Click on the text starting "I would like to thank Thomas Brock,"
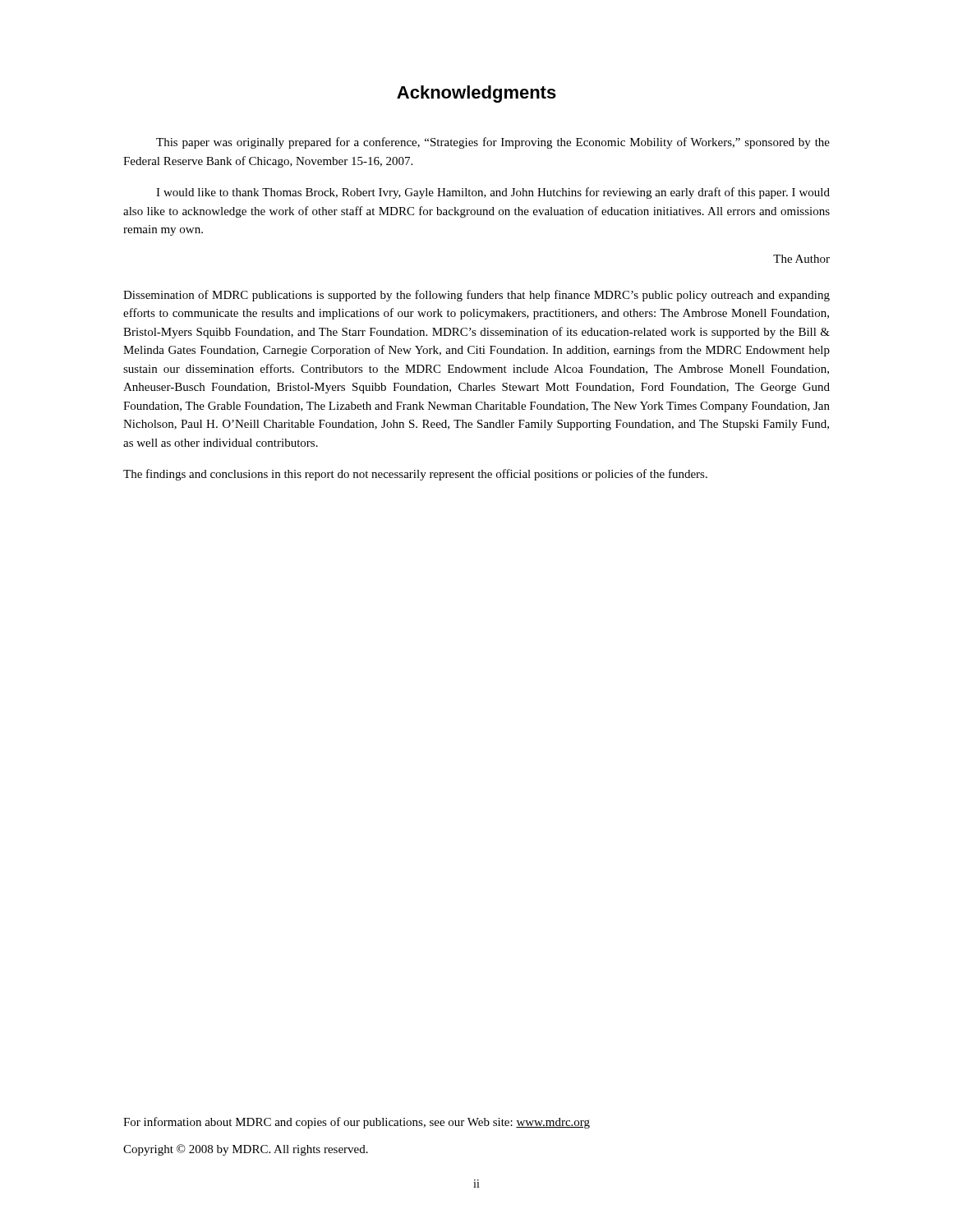 click(x=476, y=211)
